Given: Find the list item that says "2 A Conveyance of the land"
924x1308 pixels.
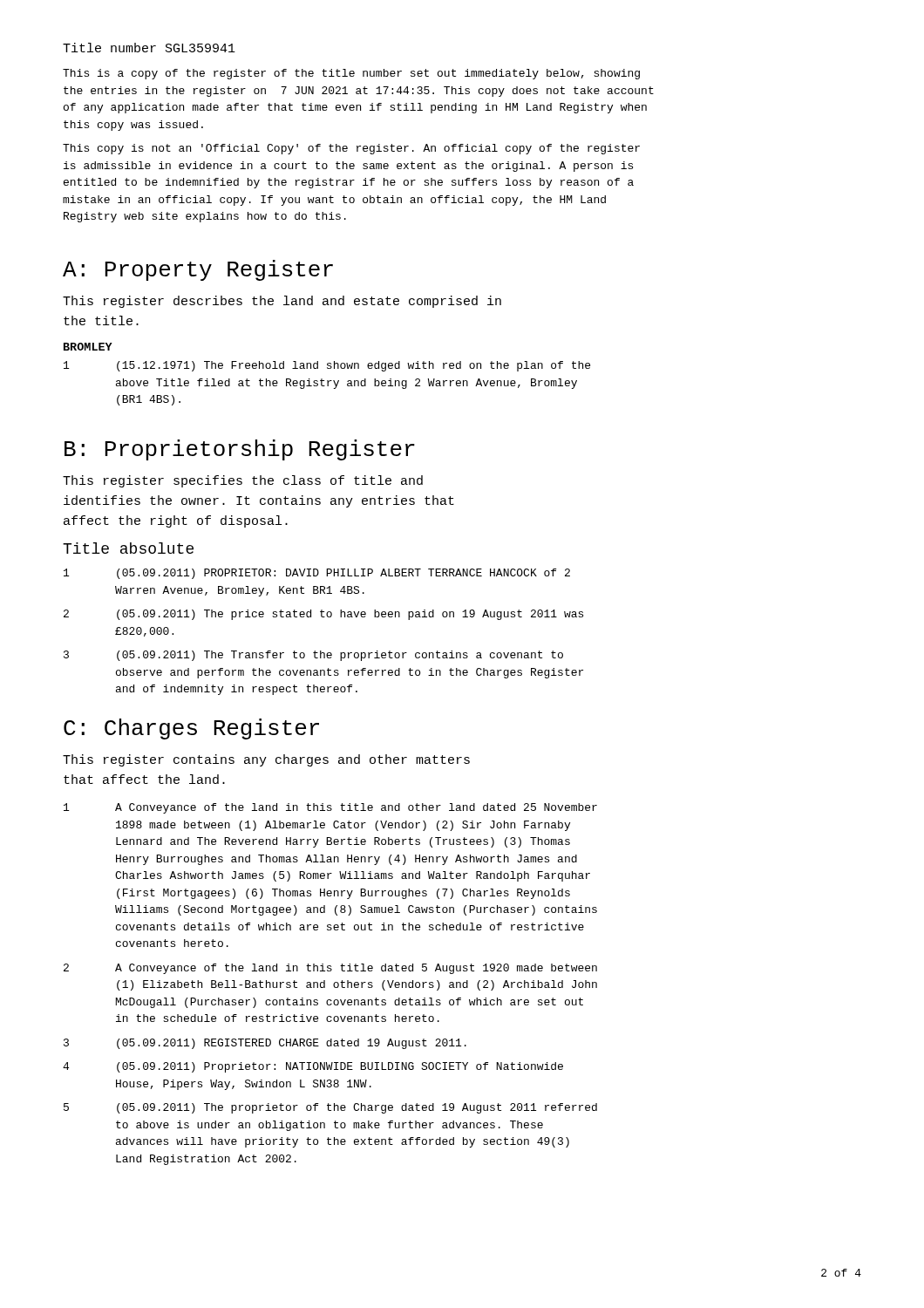Looking at the screenshot, I should (x=462, y=994).
